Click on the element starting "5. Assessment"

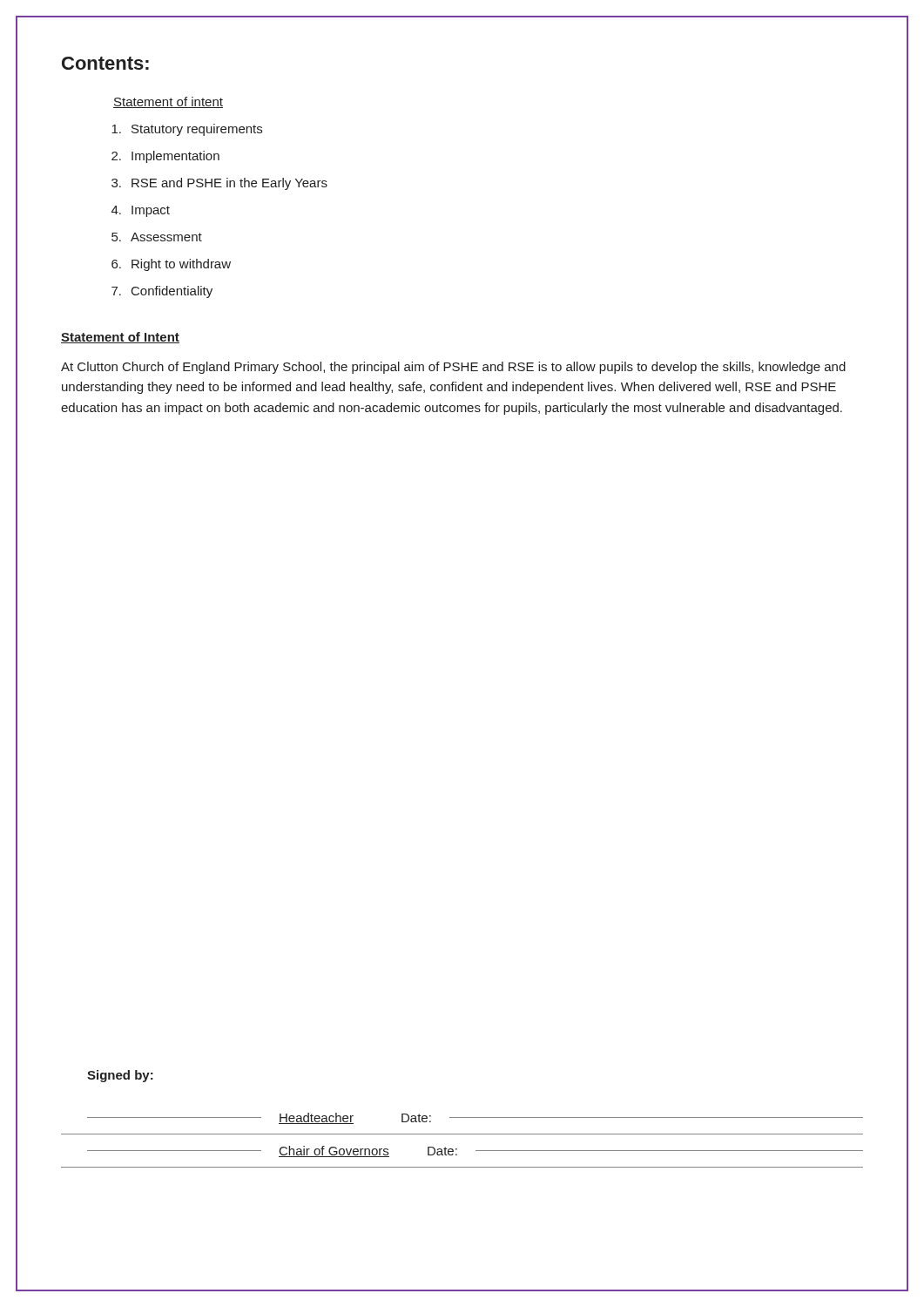pos(149,237)
